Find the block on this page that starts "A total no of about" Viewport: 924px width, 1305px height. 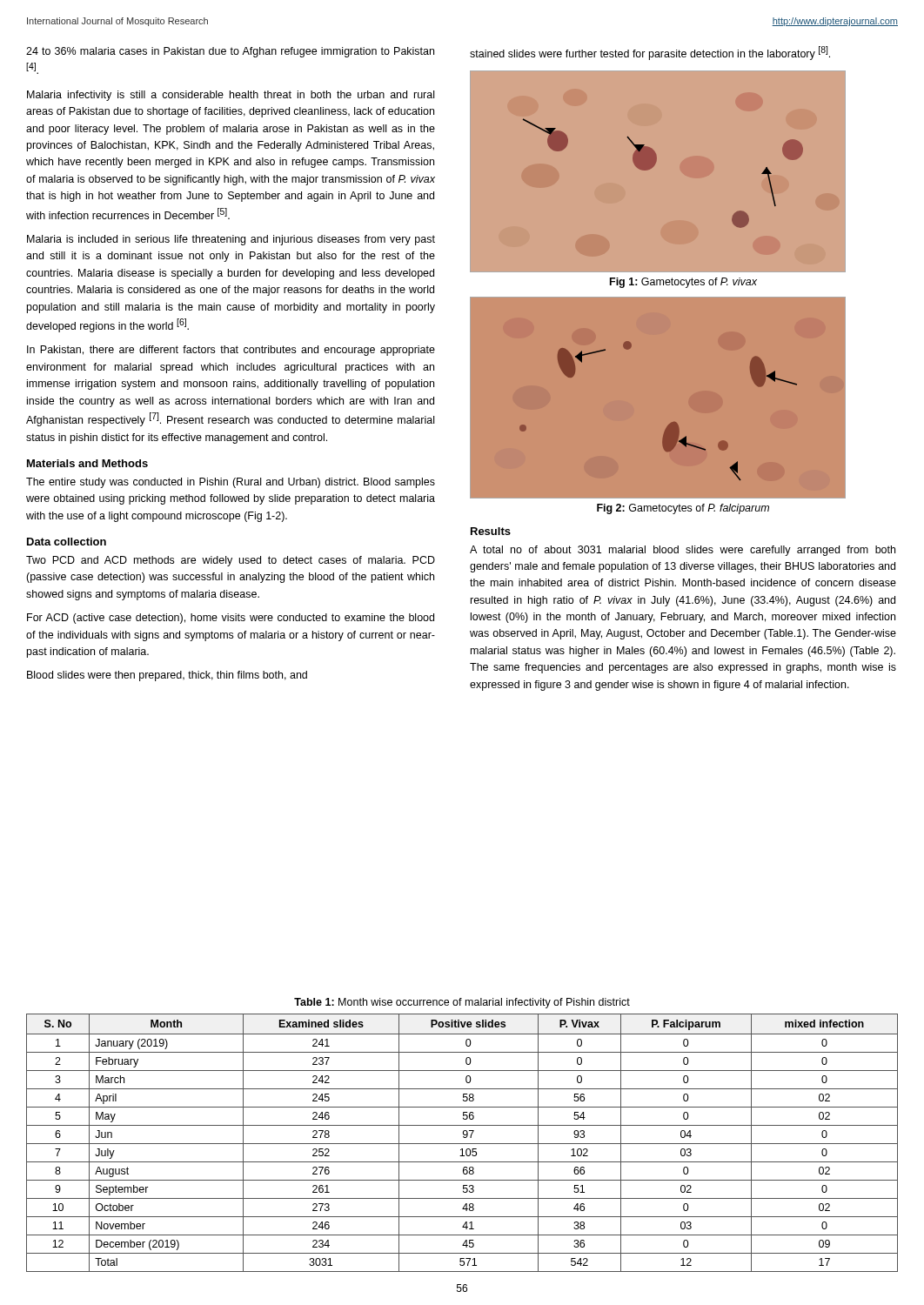[x=683, y=617]
